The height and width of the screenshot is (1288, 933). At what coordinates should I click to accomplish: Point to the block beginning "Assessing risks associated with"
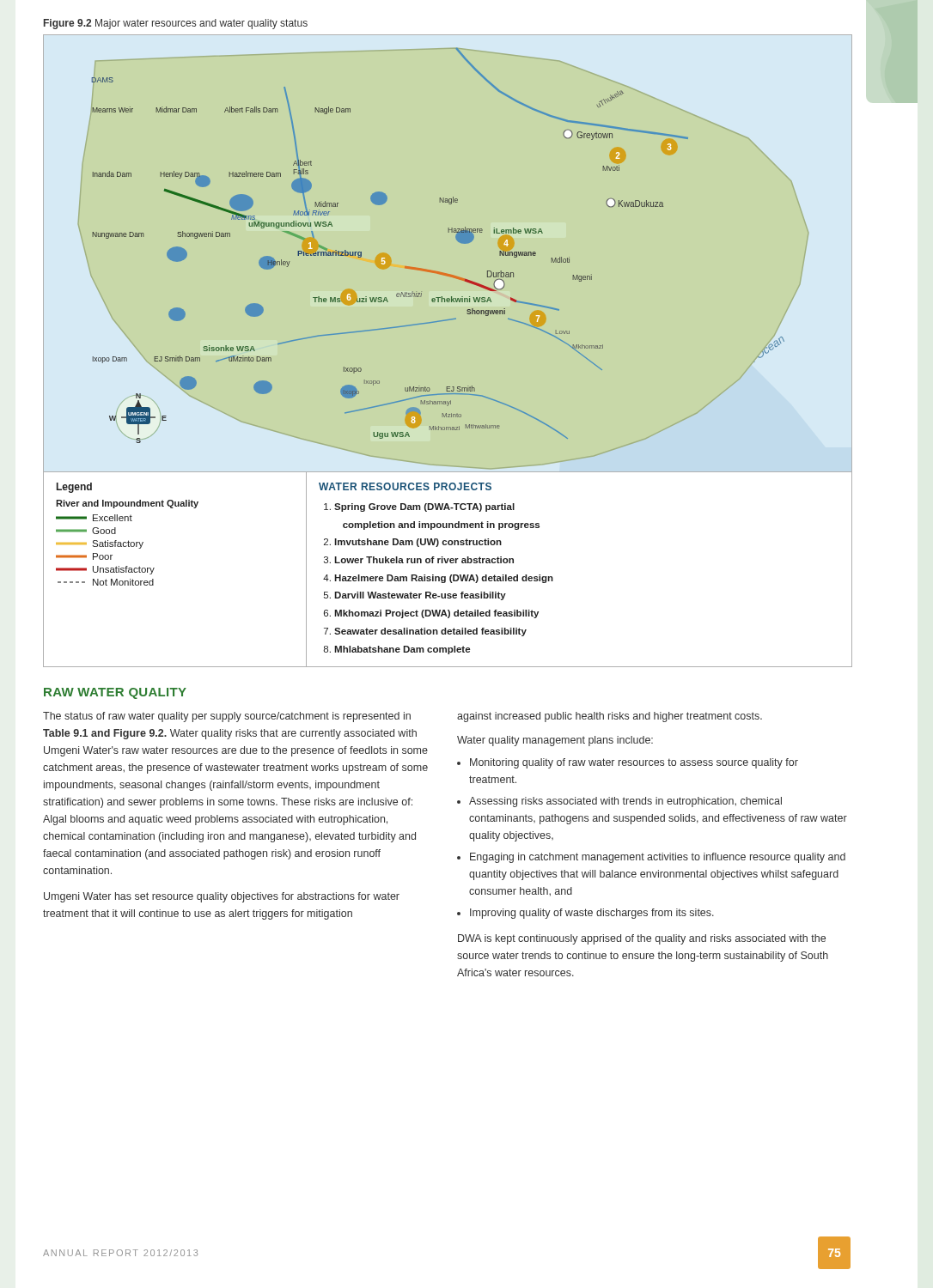[658, 819]
